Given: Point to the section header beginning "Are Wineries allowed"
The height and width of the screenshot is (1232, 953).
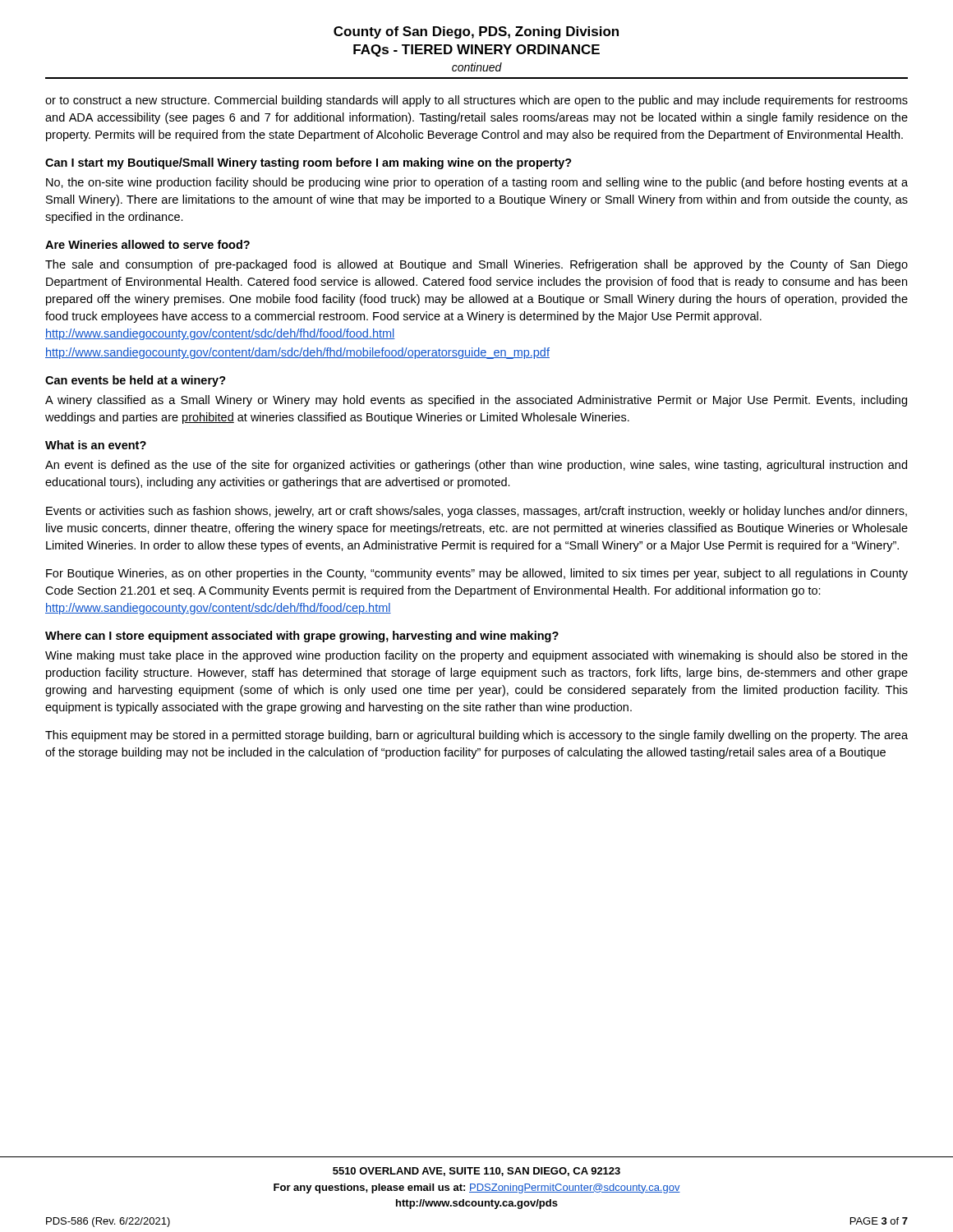Looking at the screenshot, I should tap(148, 245).
